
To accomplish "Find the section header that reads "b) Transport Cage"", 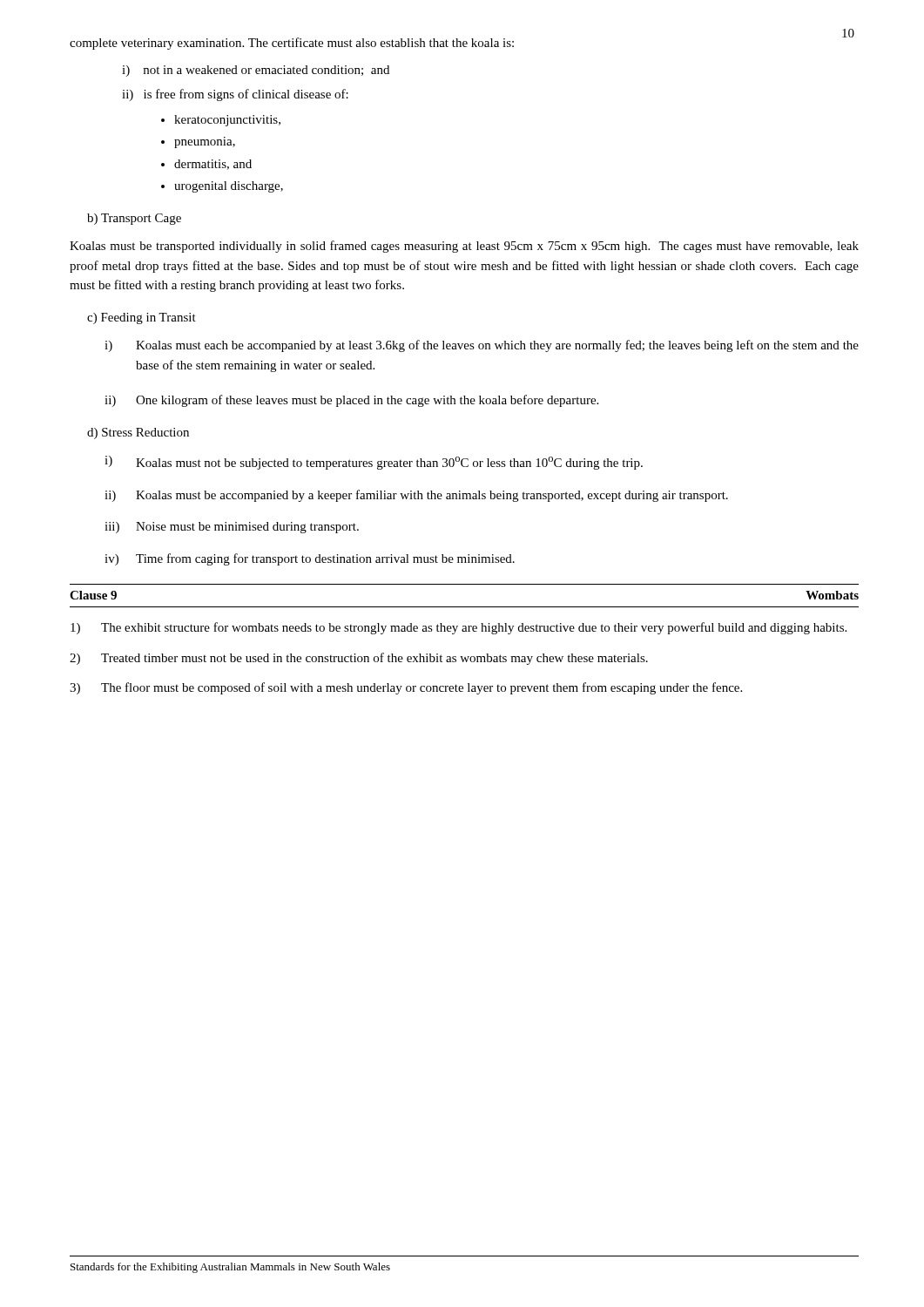I will point(134,217).
